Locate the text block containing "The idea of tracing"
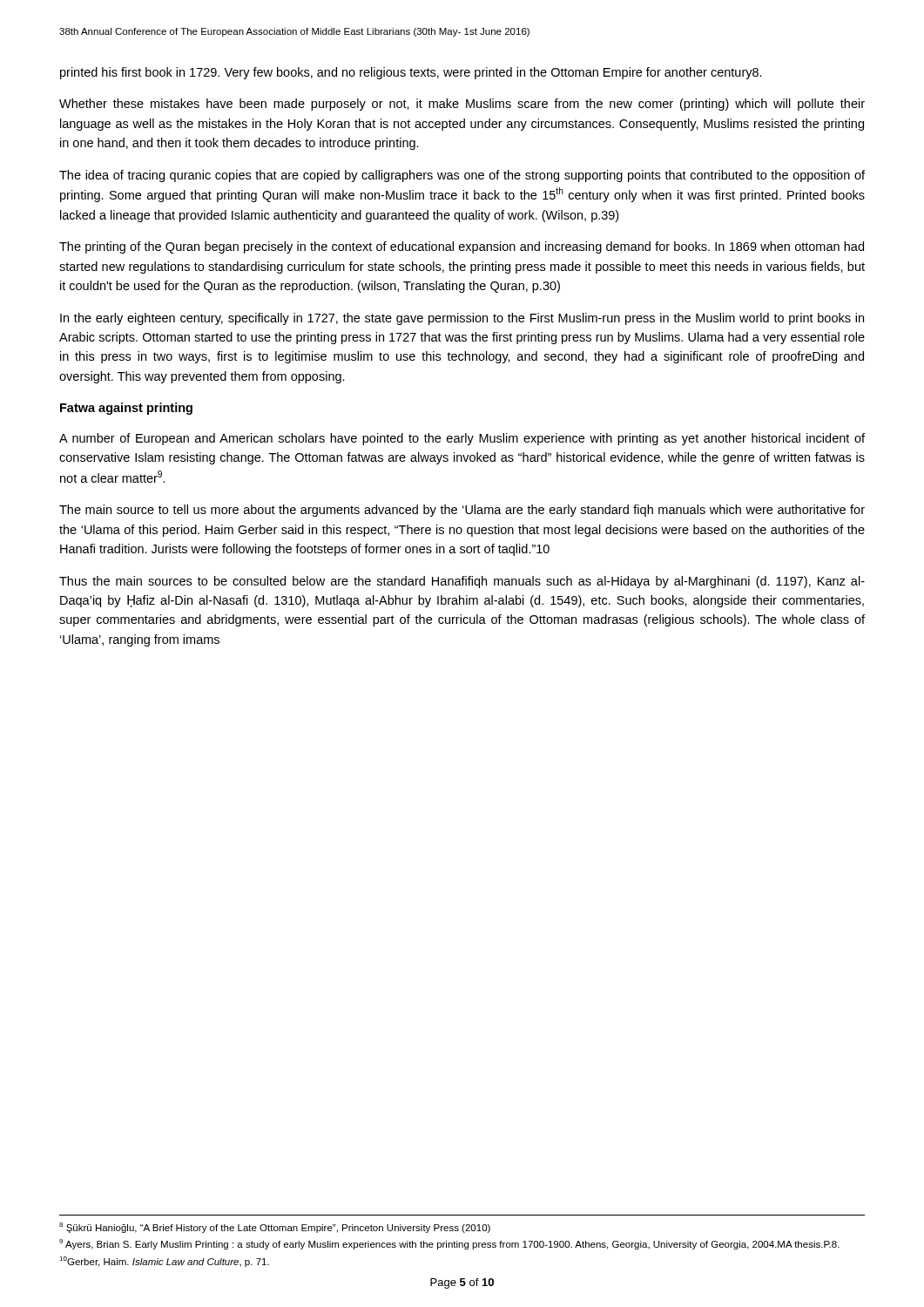 (x=462, y=195)
